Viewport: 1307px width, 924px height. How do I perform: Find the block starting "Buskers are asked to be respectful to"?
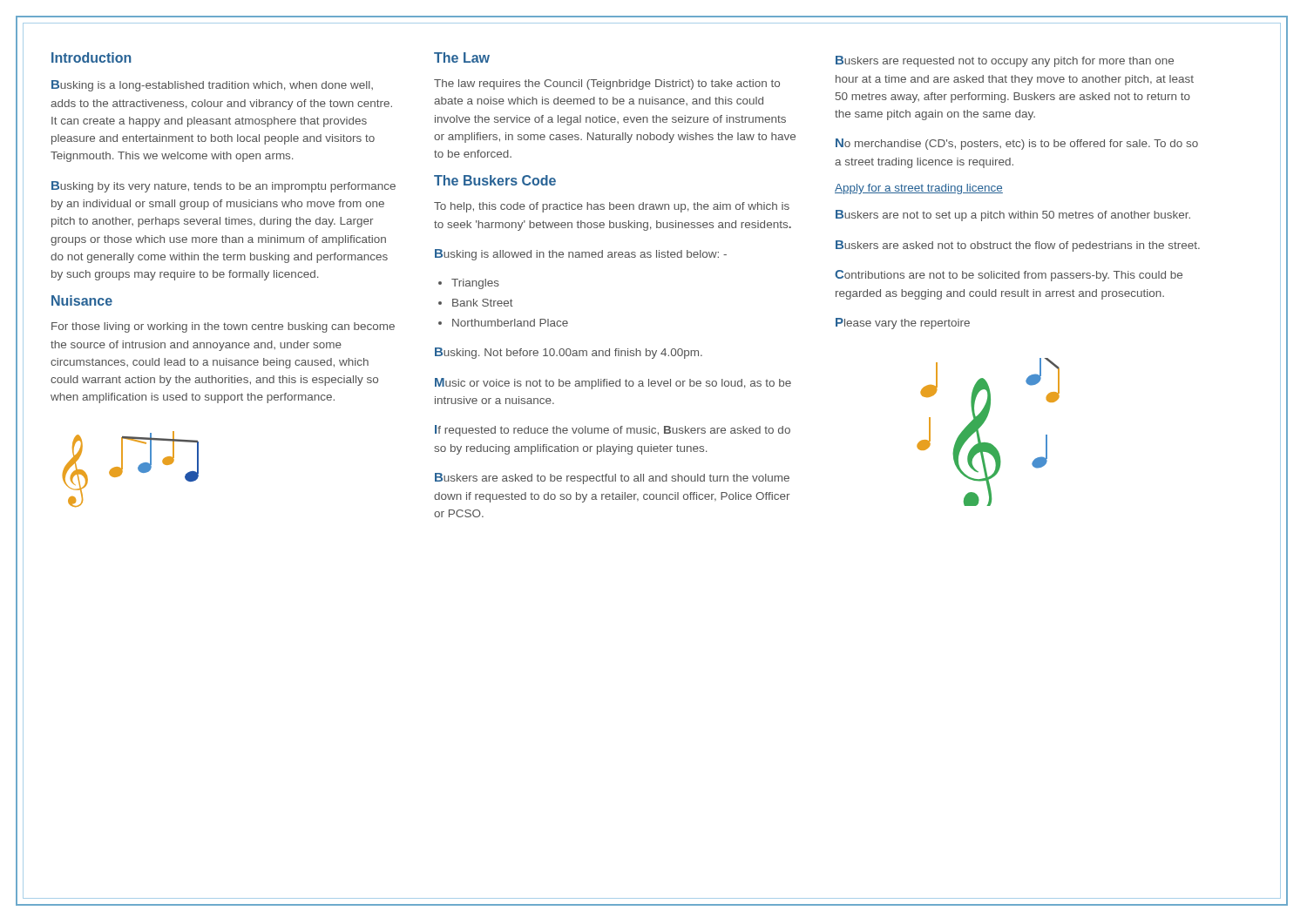tap(612, 495)
